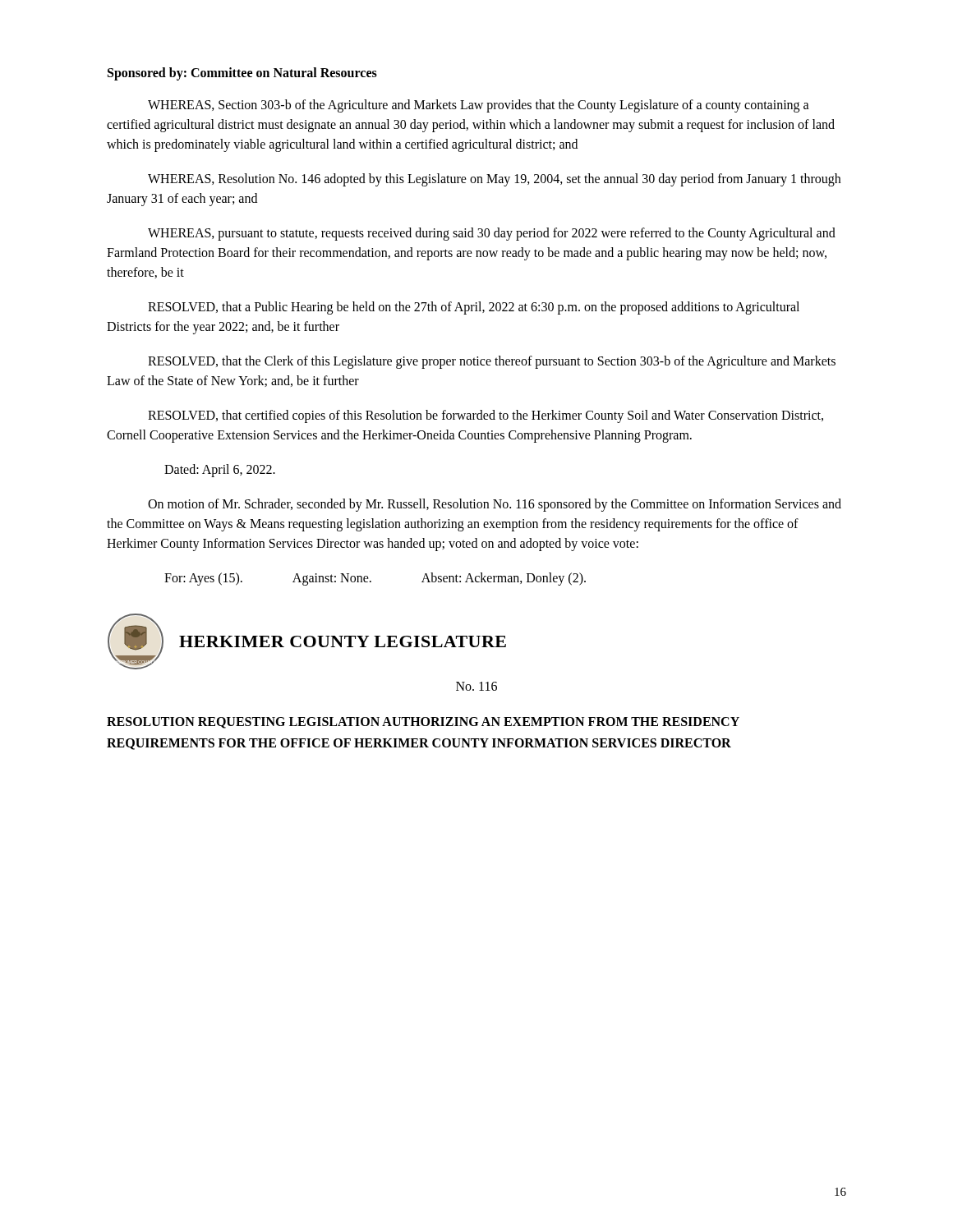
Task: Select the text starting "On motion of Mr."
Action: pos(474,524)
